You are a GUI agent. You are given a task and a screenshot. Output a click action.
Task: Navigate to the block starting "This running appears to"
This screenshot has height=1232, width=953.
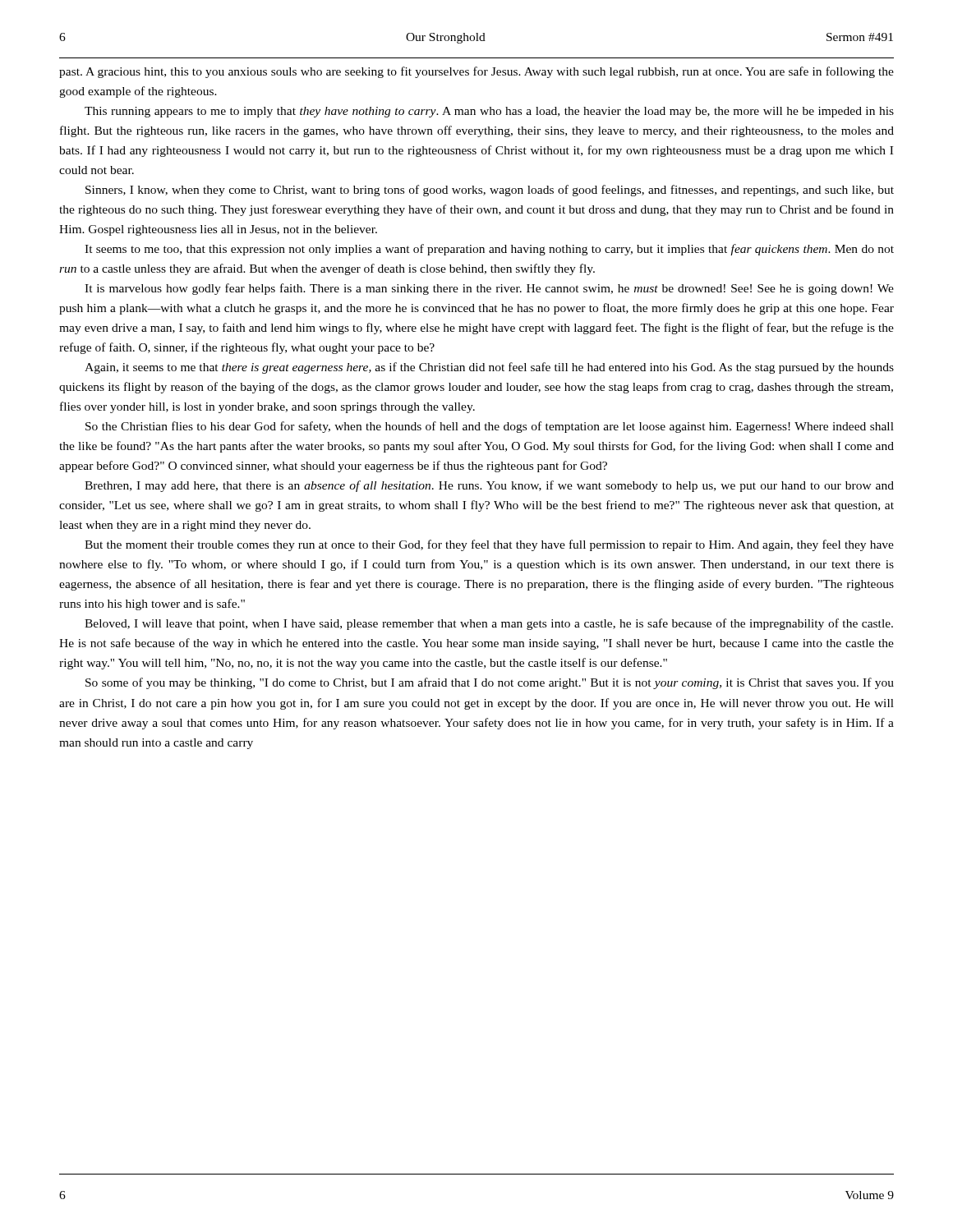[476, 141]
